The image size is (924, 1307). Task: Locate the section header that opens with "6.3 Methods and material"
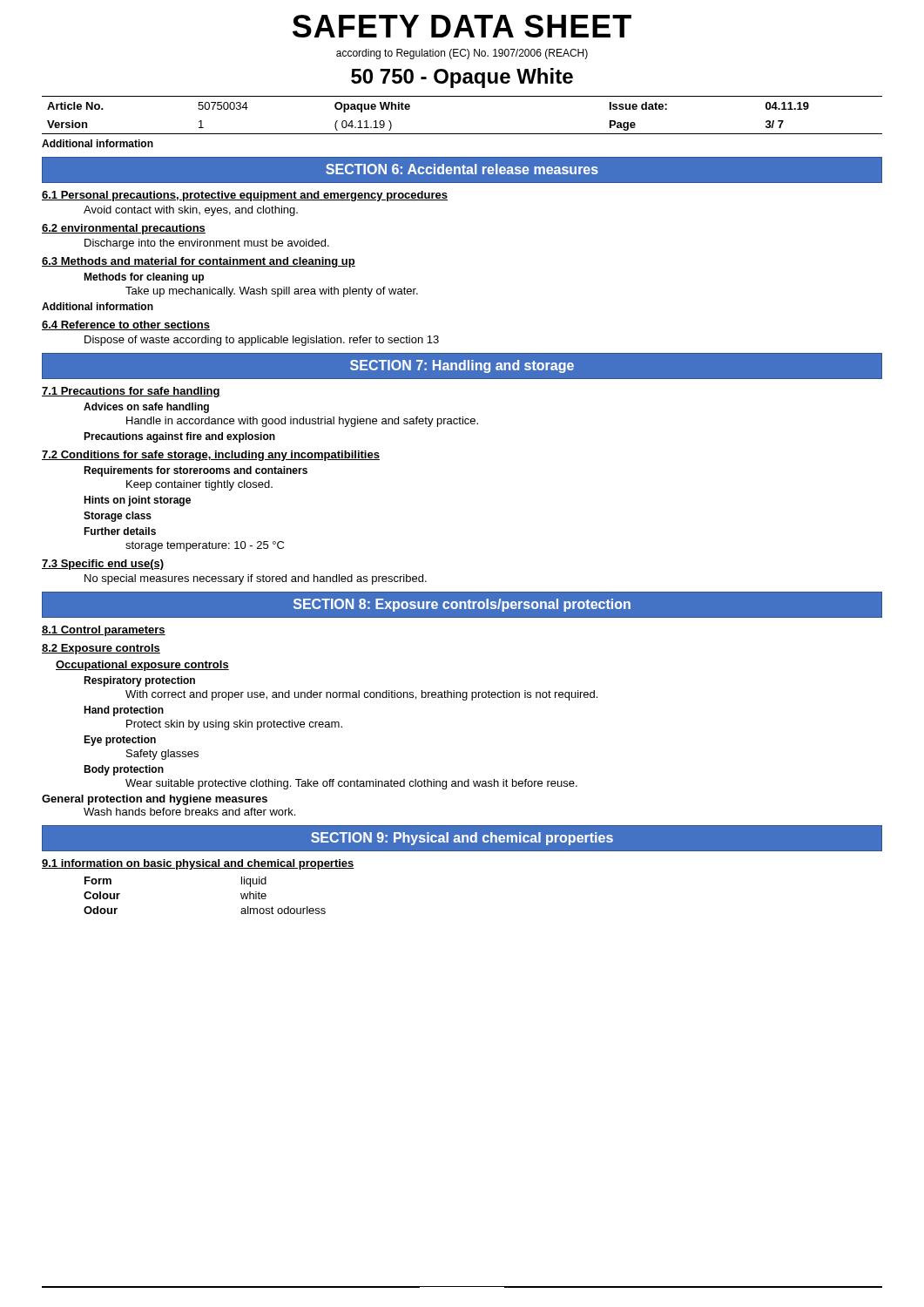(198, 261)
